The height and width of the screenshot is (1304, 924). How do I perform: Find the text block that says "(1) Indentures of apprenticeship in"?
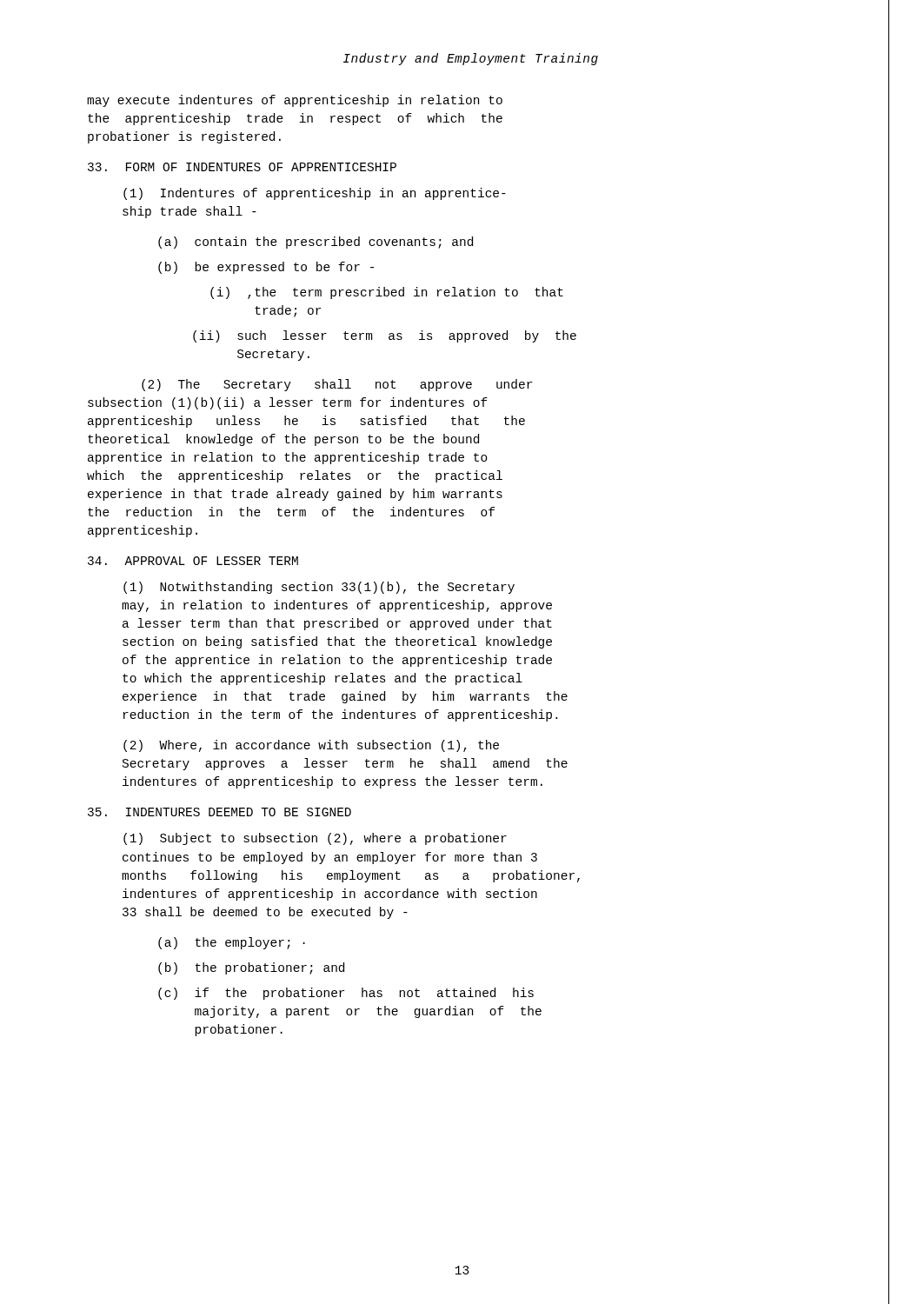[315, 203]
